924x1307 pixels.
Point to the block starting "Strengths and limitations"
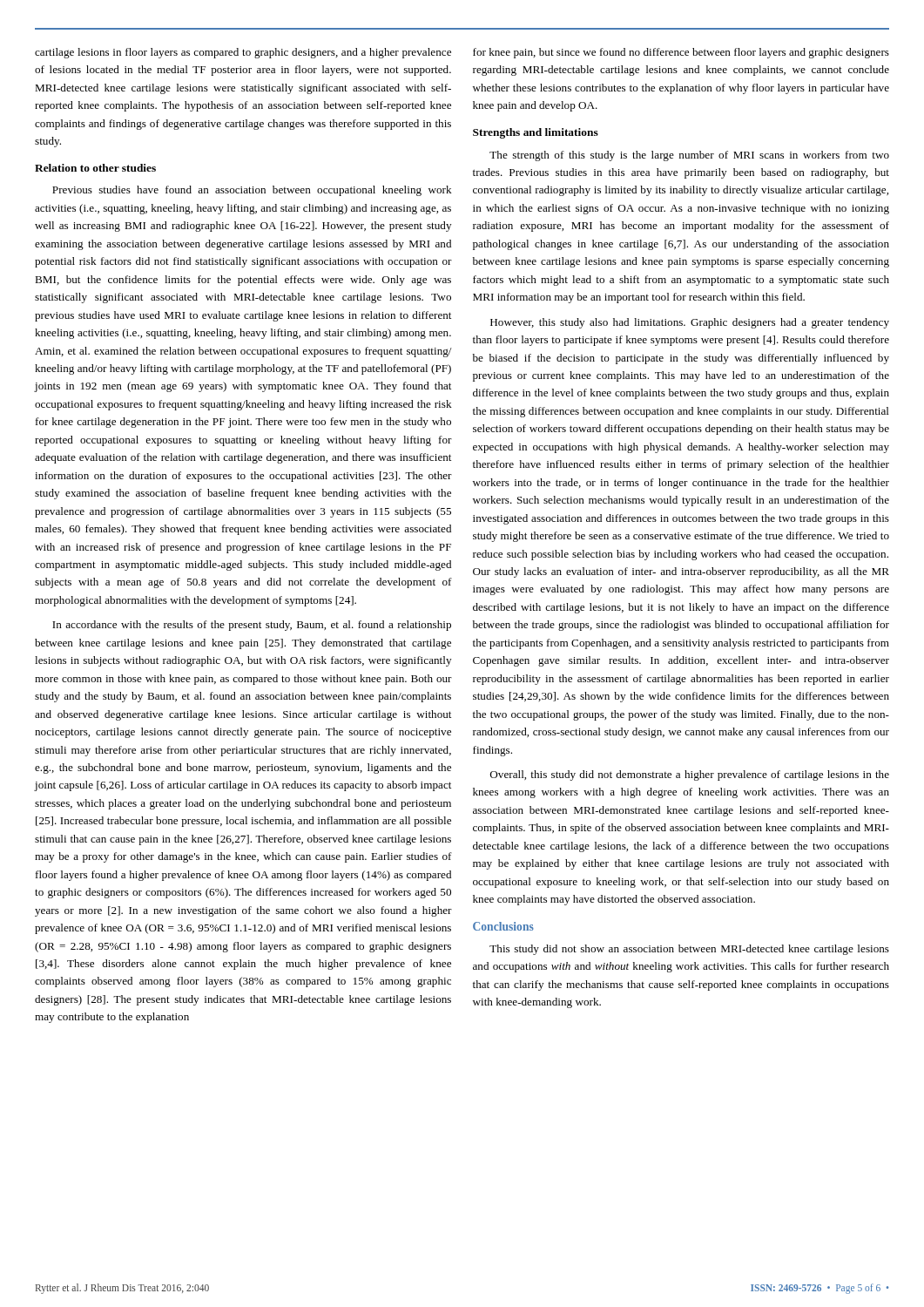pos(536,133)
